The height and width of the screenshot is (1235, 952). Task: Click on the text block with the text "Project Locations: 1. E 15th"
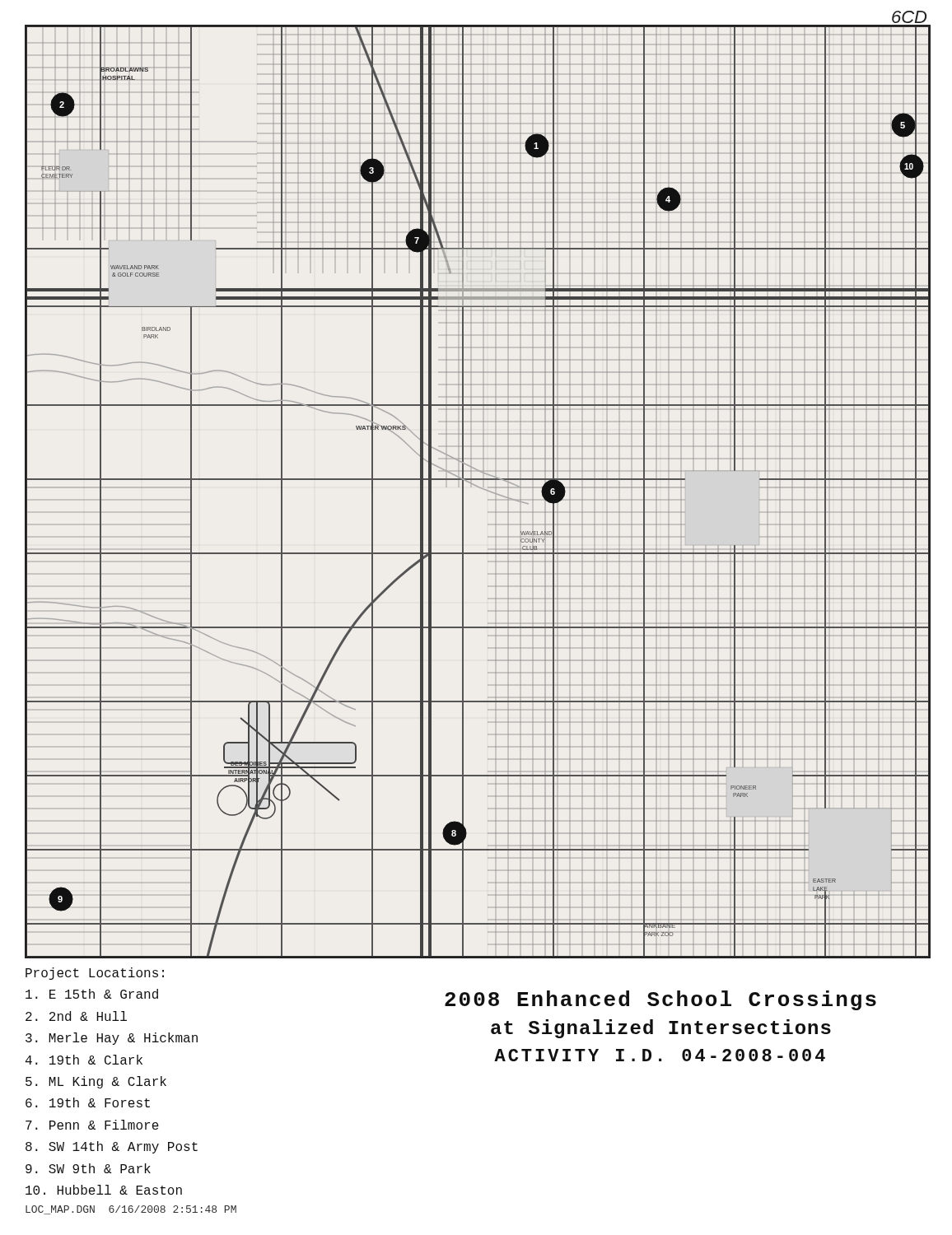pyautogui.click(x=112, y=1083)
